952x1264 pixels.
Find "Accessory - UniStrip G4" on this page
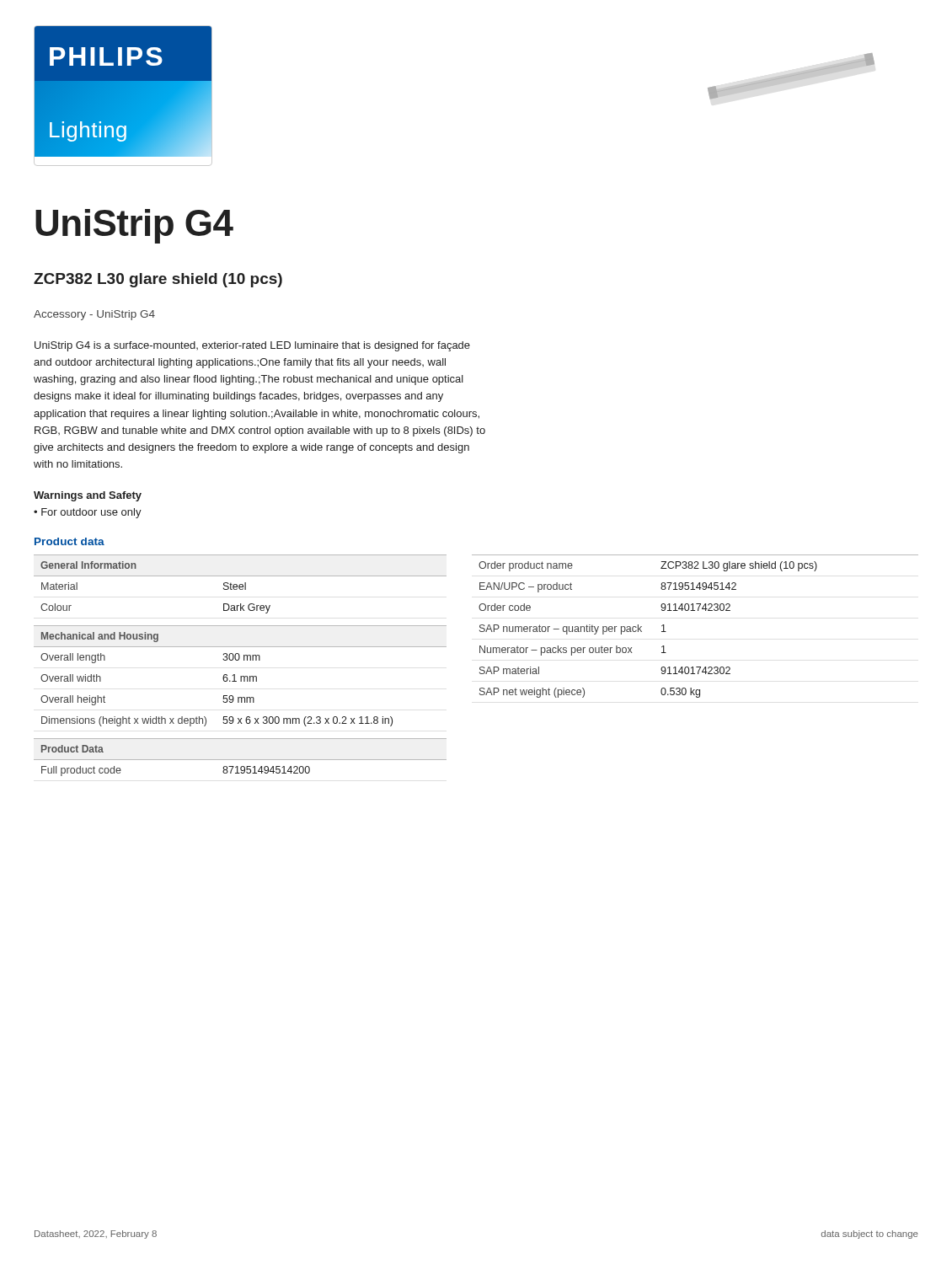coord(94,314)
